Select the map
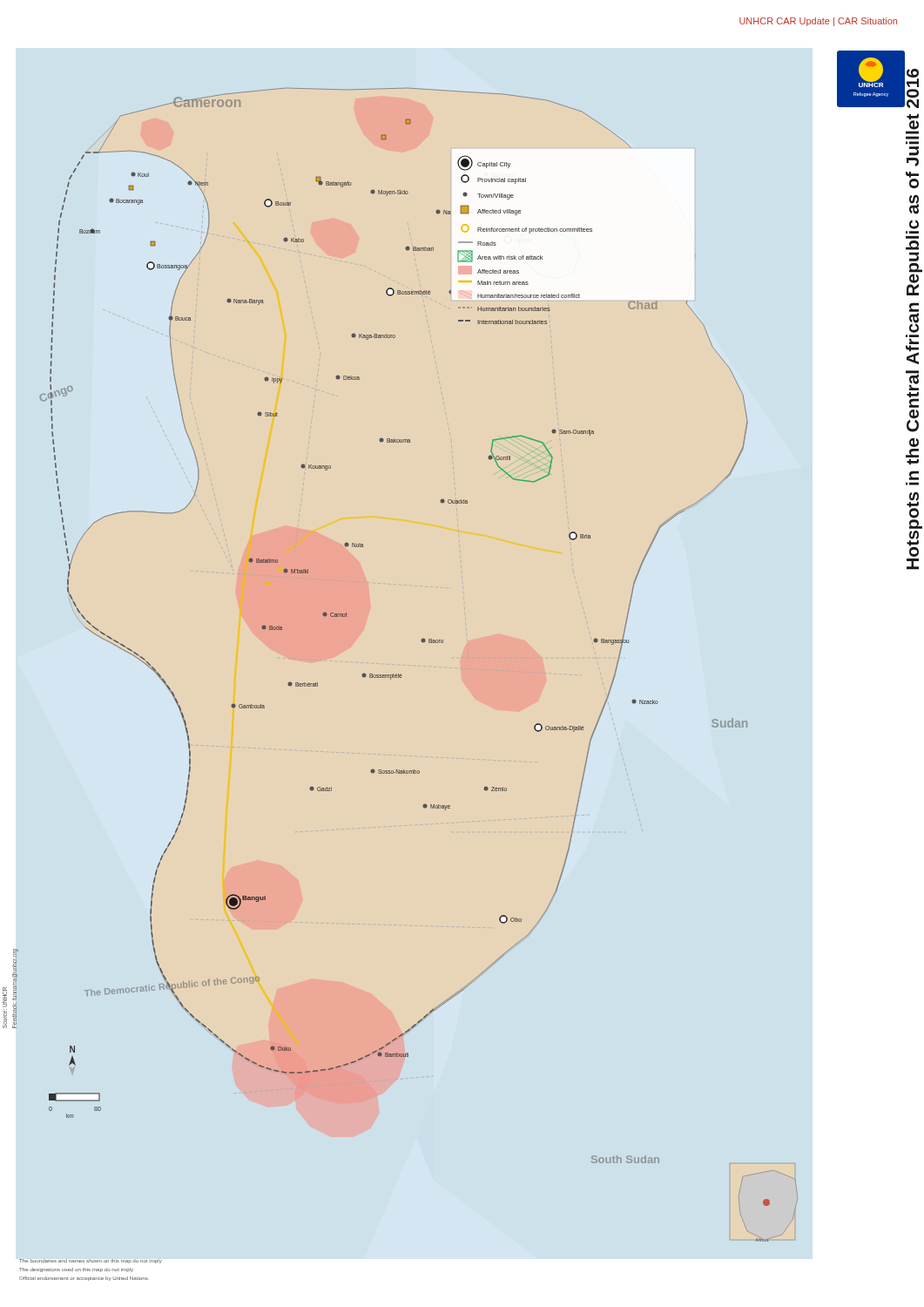 [x=414, y=654]
